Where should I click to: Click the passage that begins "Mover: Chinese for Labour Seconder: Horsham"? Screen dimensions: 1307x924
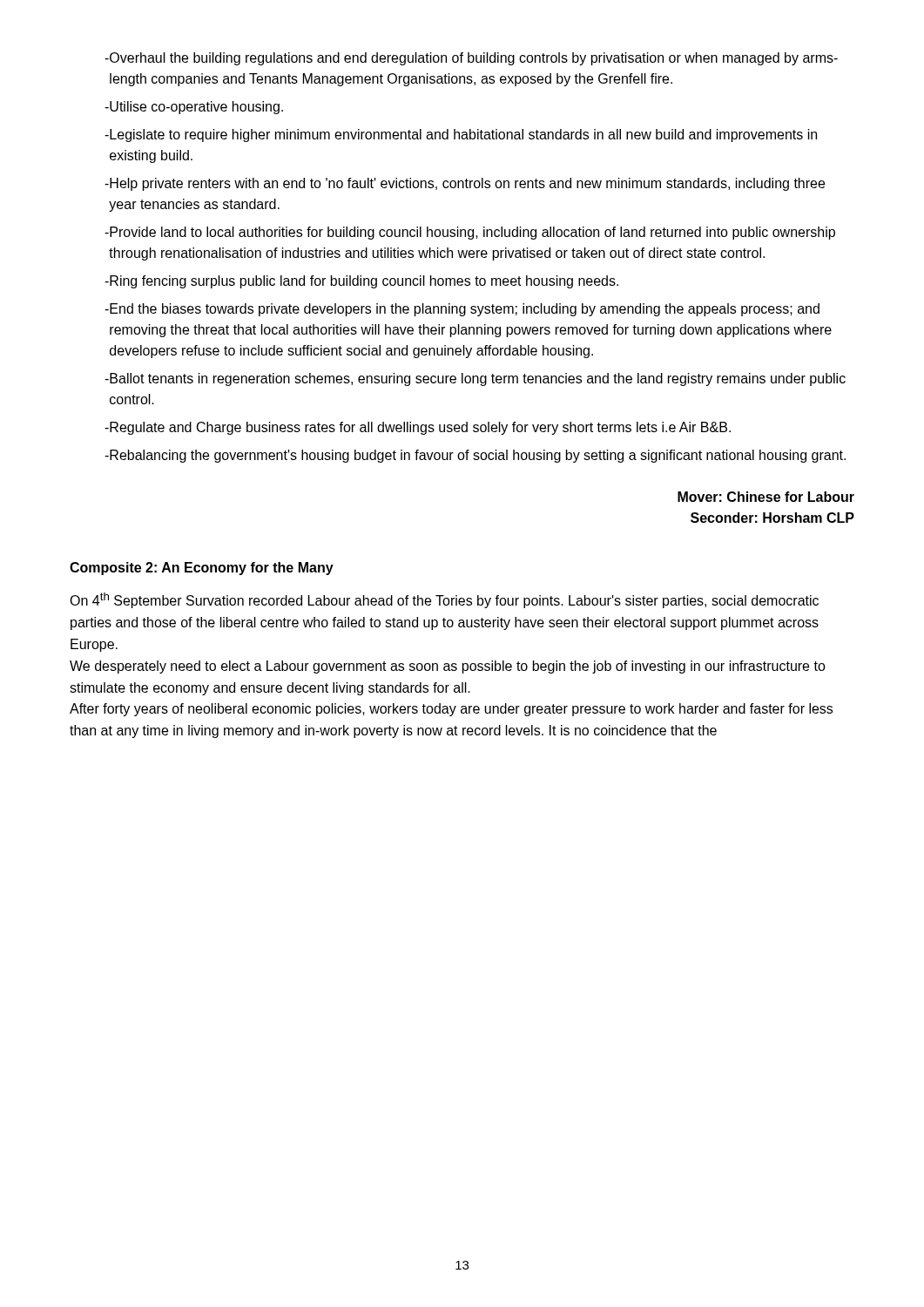tap(766, 508)
